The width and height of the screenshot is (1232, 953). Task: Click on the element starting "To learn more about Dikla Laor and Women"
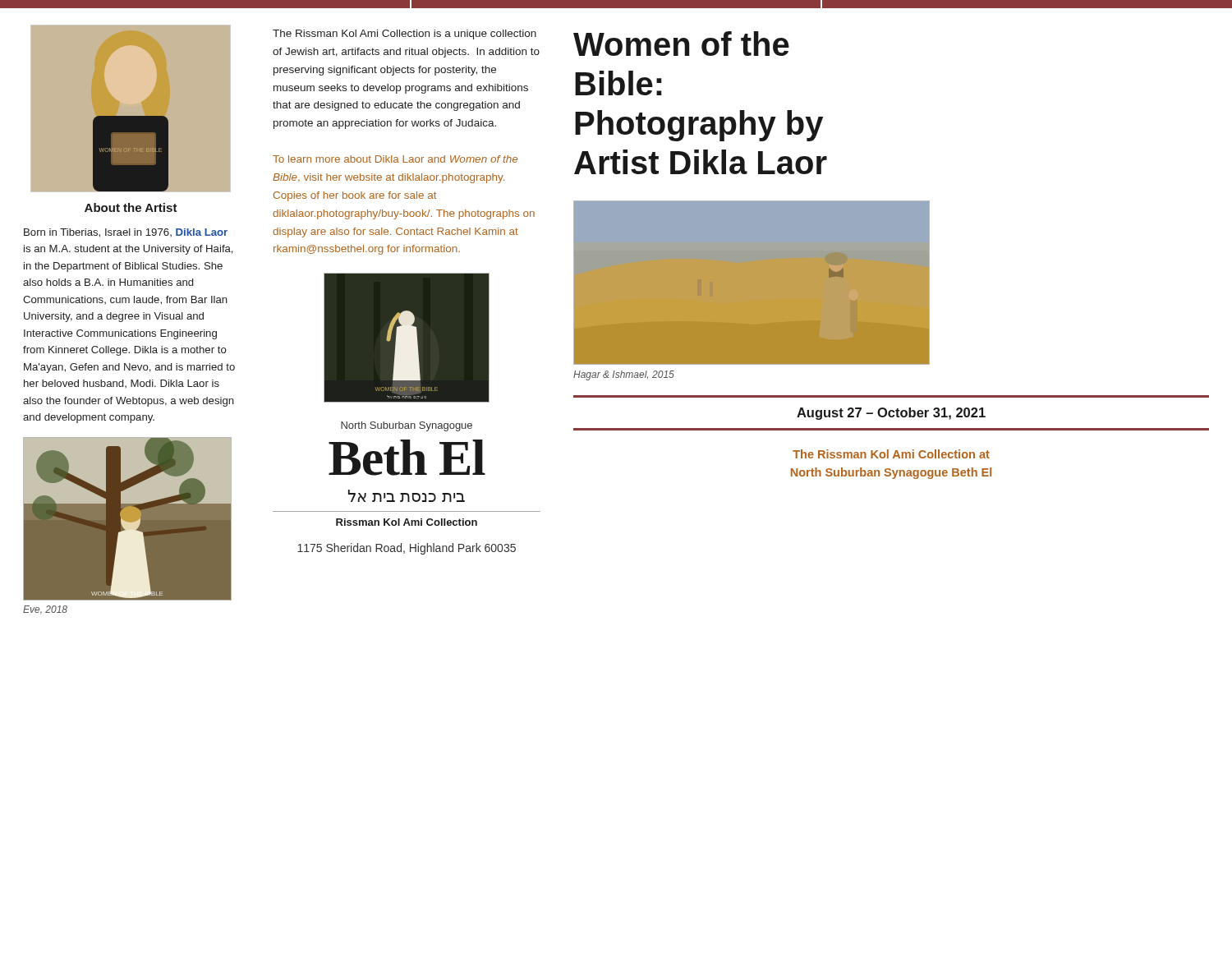coord(404,204)
